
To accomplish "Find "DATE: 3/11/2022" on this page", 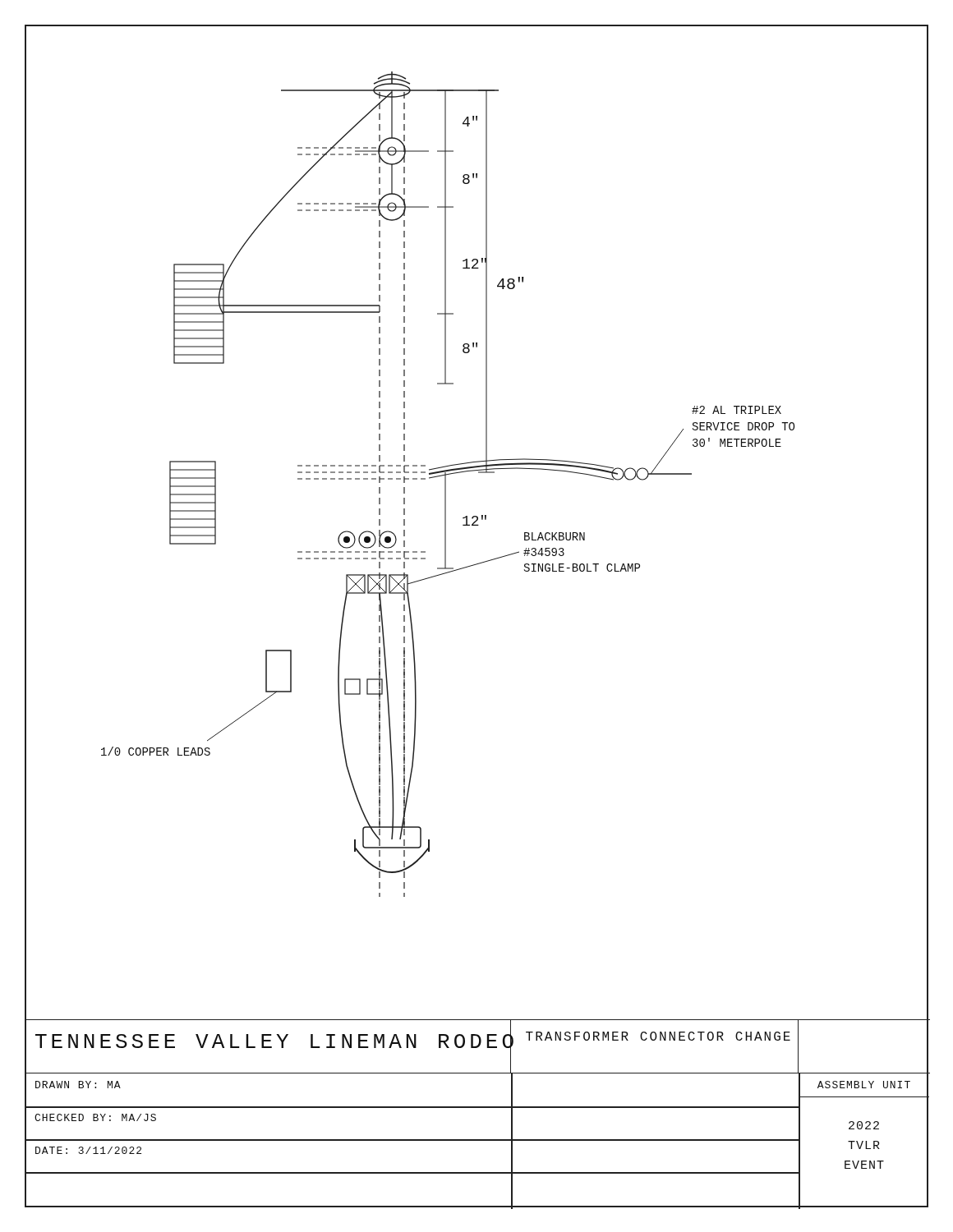I will 89,1151.
